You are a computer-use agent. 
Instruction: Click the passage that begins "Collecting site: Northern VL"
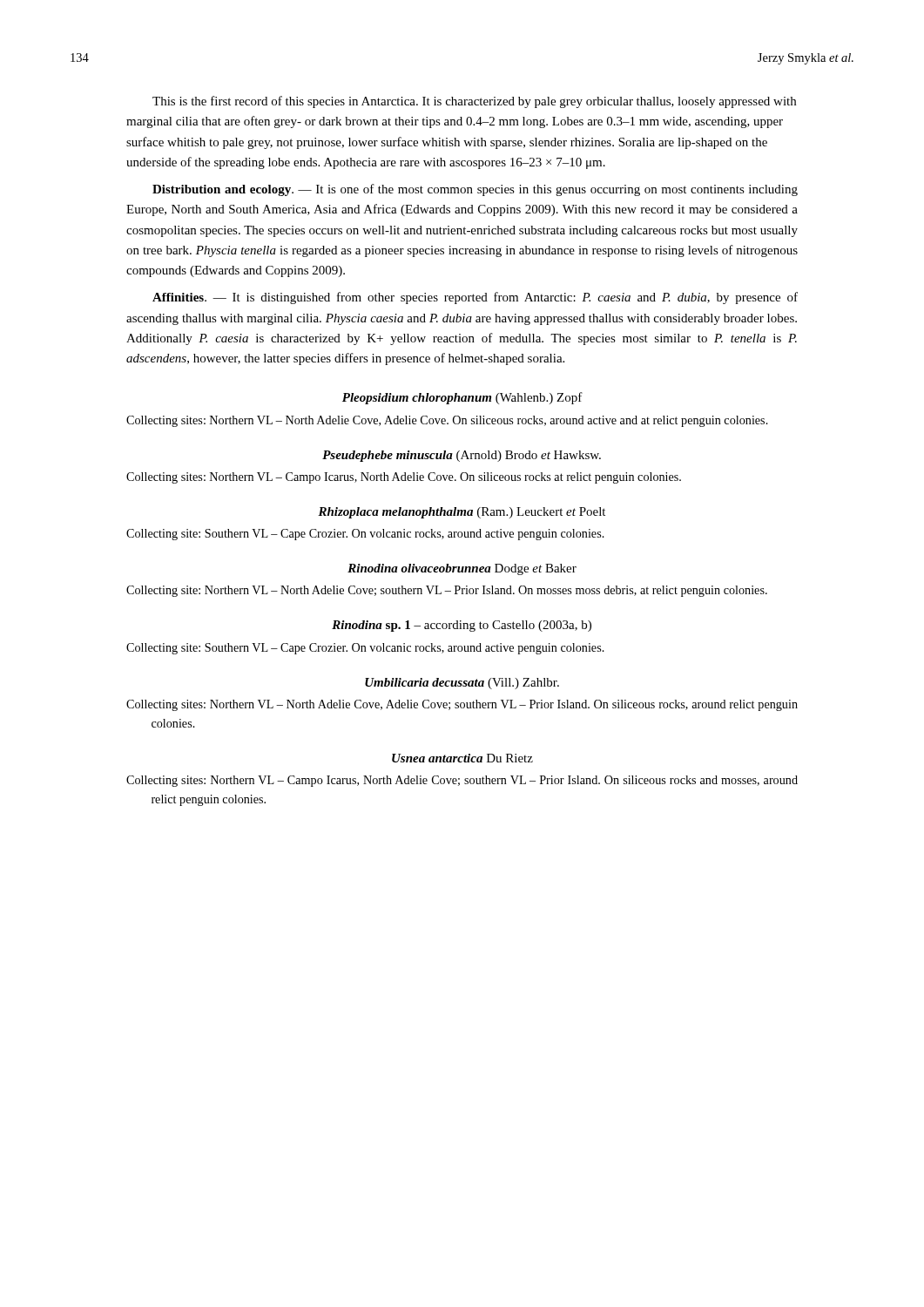point(447,590)
